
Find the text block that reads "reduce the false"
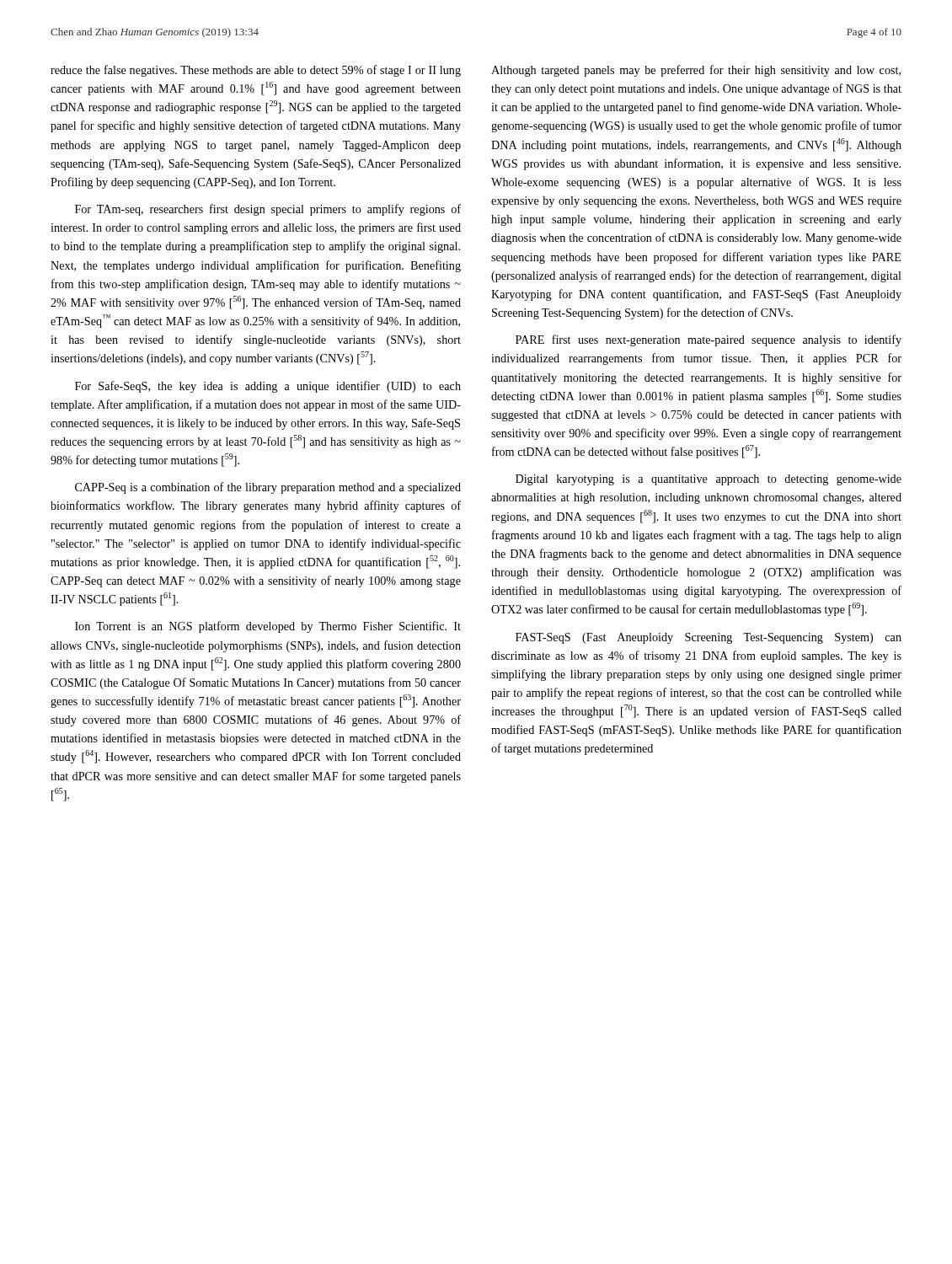coord(256,126)
